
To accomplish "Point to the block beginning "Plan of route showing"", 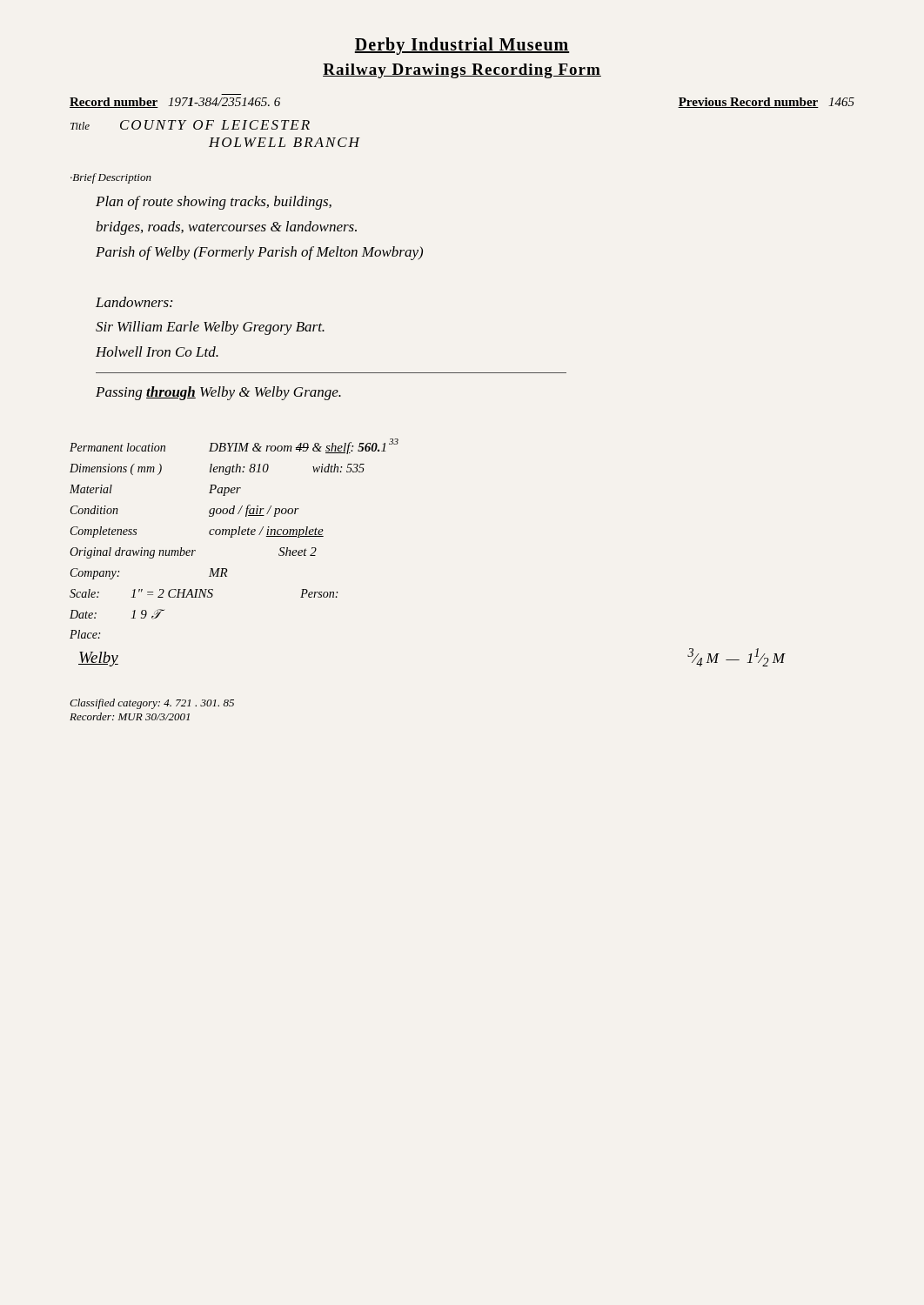I will (x=214, y=203).
